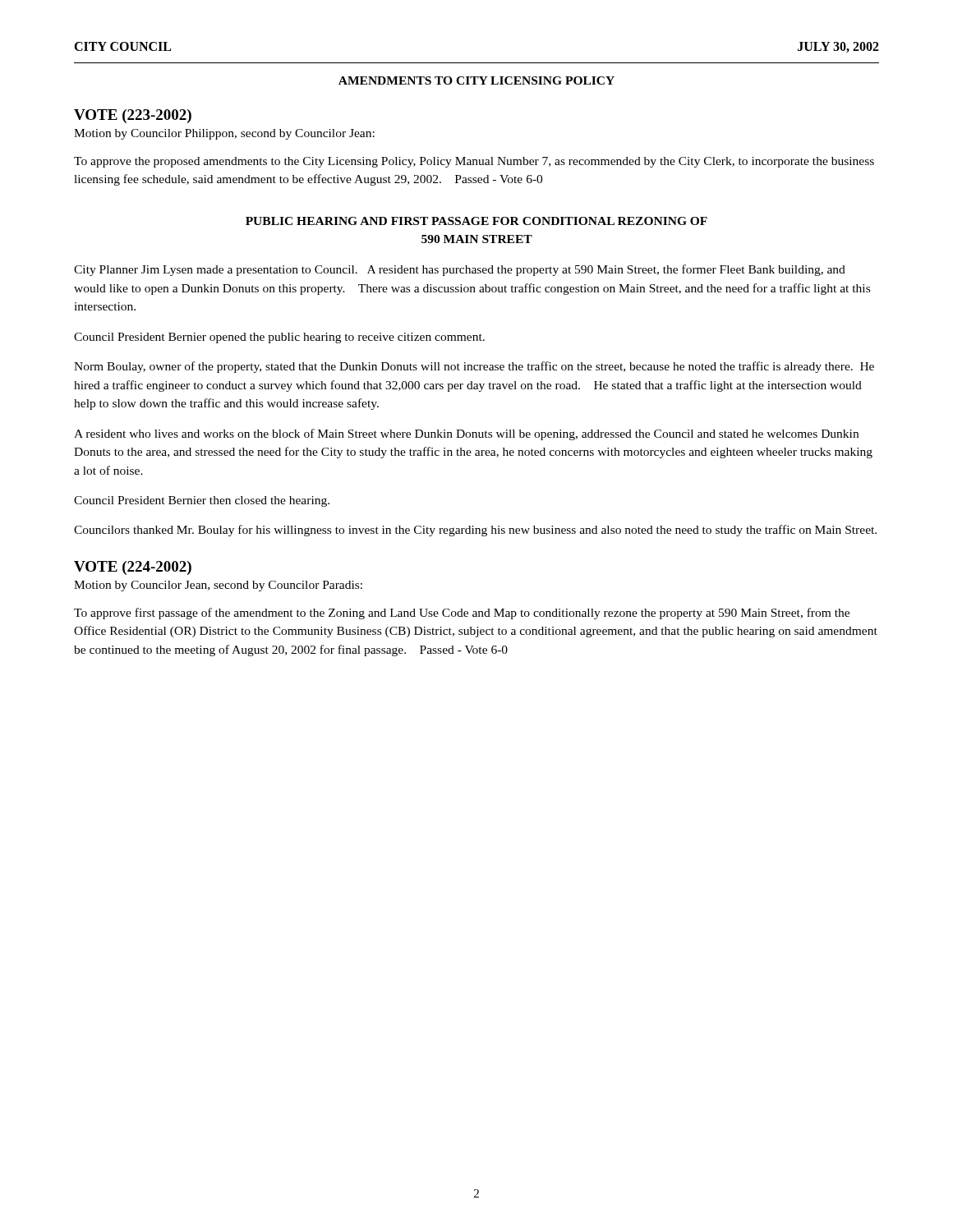Select the element starting "Motion by Councilor Jean,"

click(219, 584)
